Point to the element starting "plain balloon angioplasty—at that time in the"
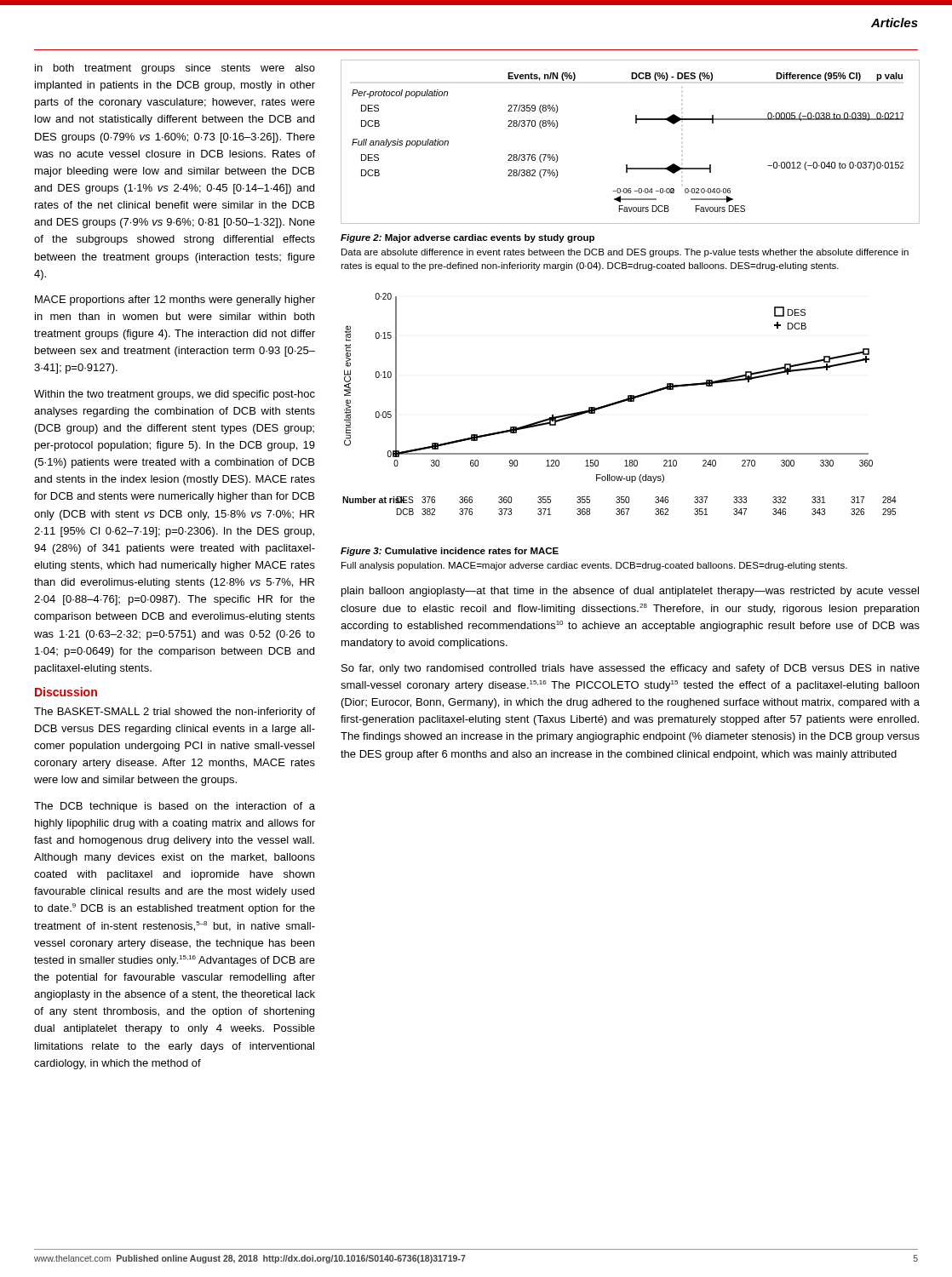952x1277 pixels. (630, 616)
